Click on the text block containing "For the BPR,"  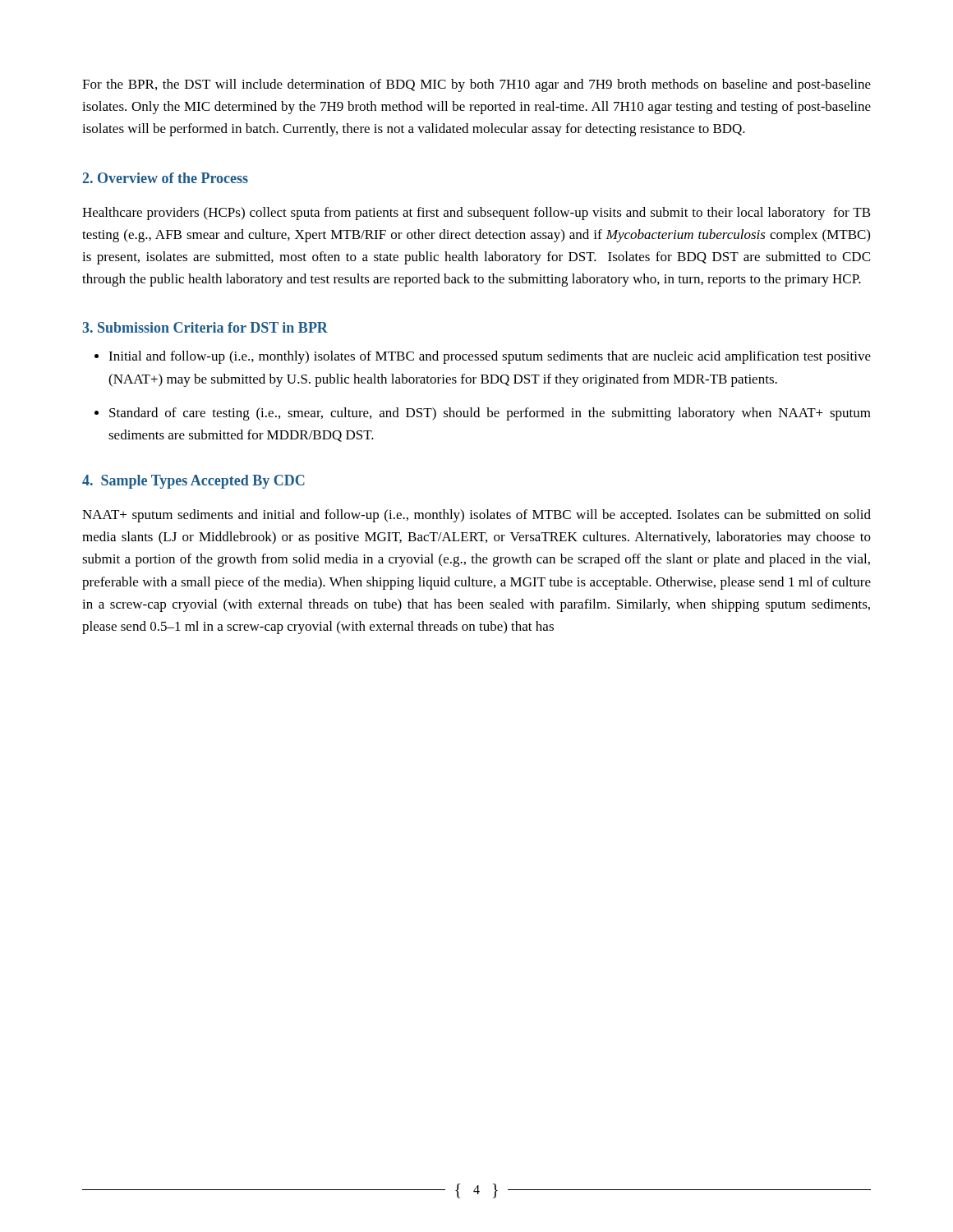point(476,107)
